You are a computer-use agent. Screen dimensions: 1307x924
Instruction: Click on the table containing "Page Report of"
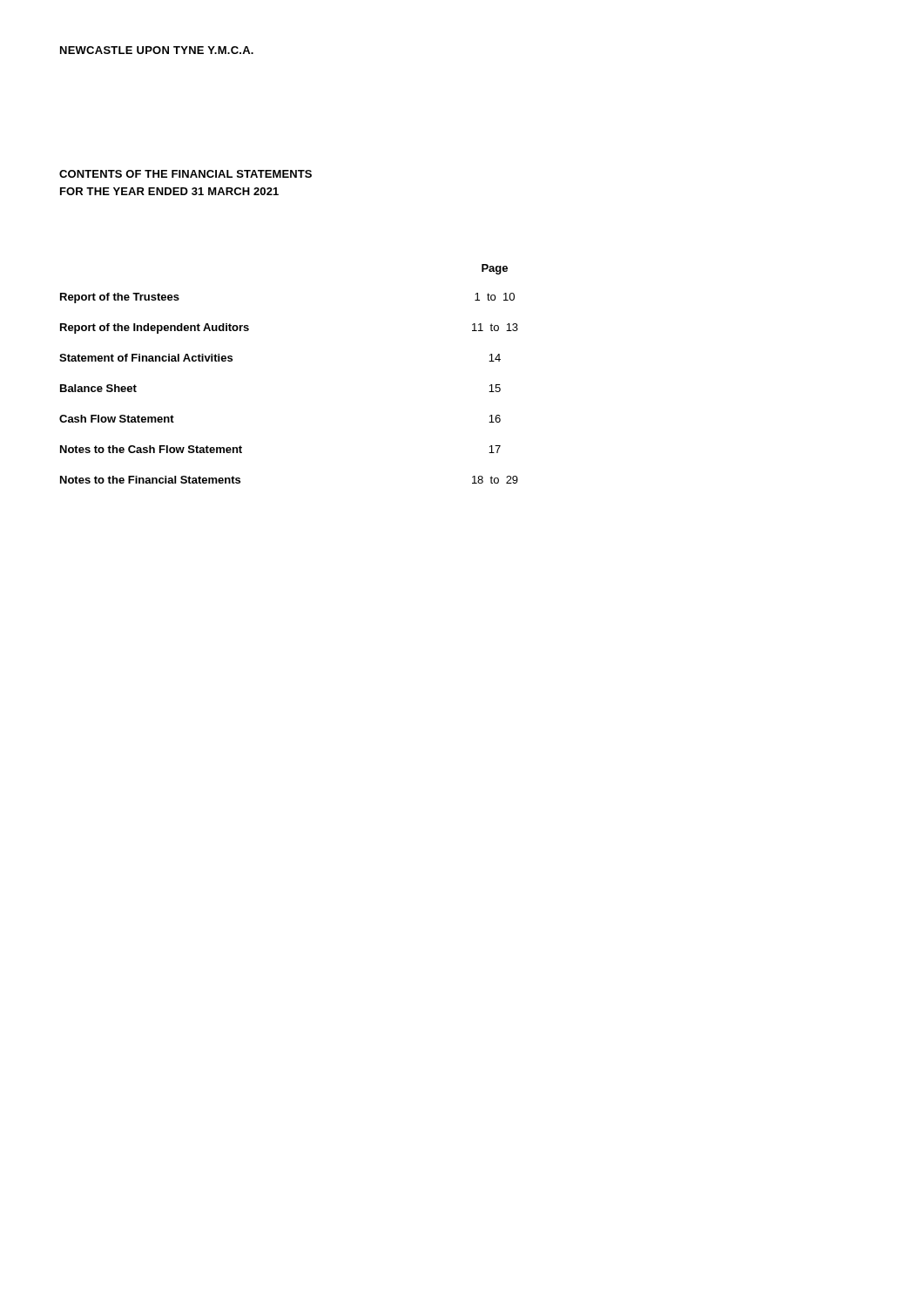tap(303, 378)
